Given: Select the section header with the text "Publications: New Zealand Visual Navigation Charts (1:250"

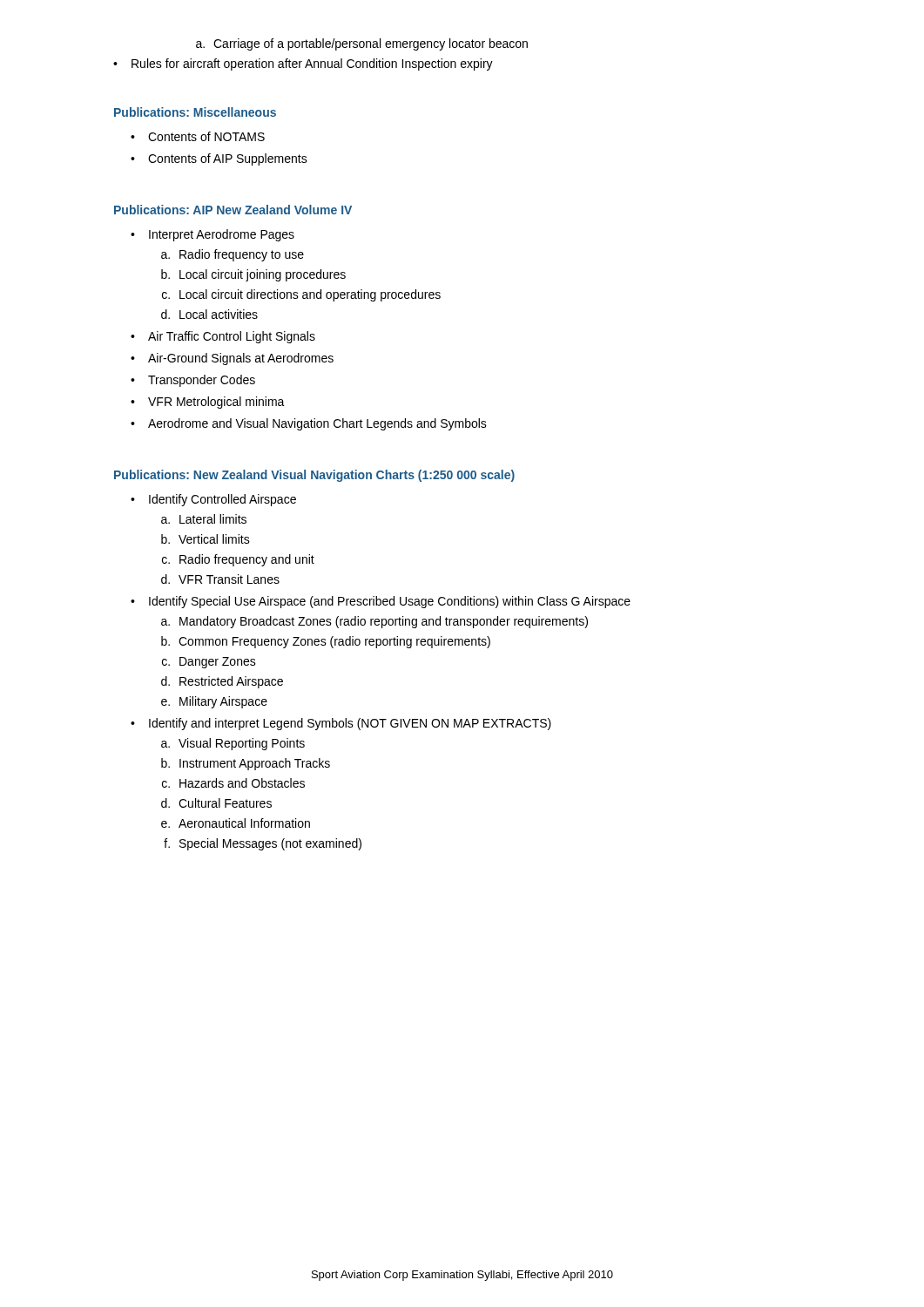Looking at the screenshot, I should pos(314,475).
